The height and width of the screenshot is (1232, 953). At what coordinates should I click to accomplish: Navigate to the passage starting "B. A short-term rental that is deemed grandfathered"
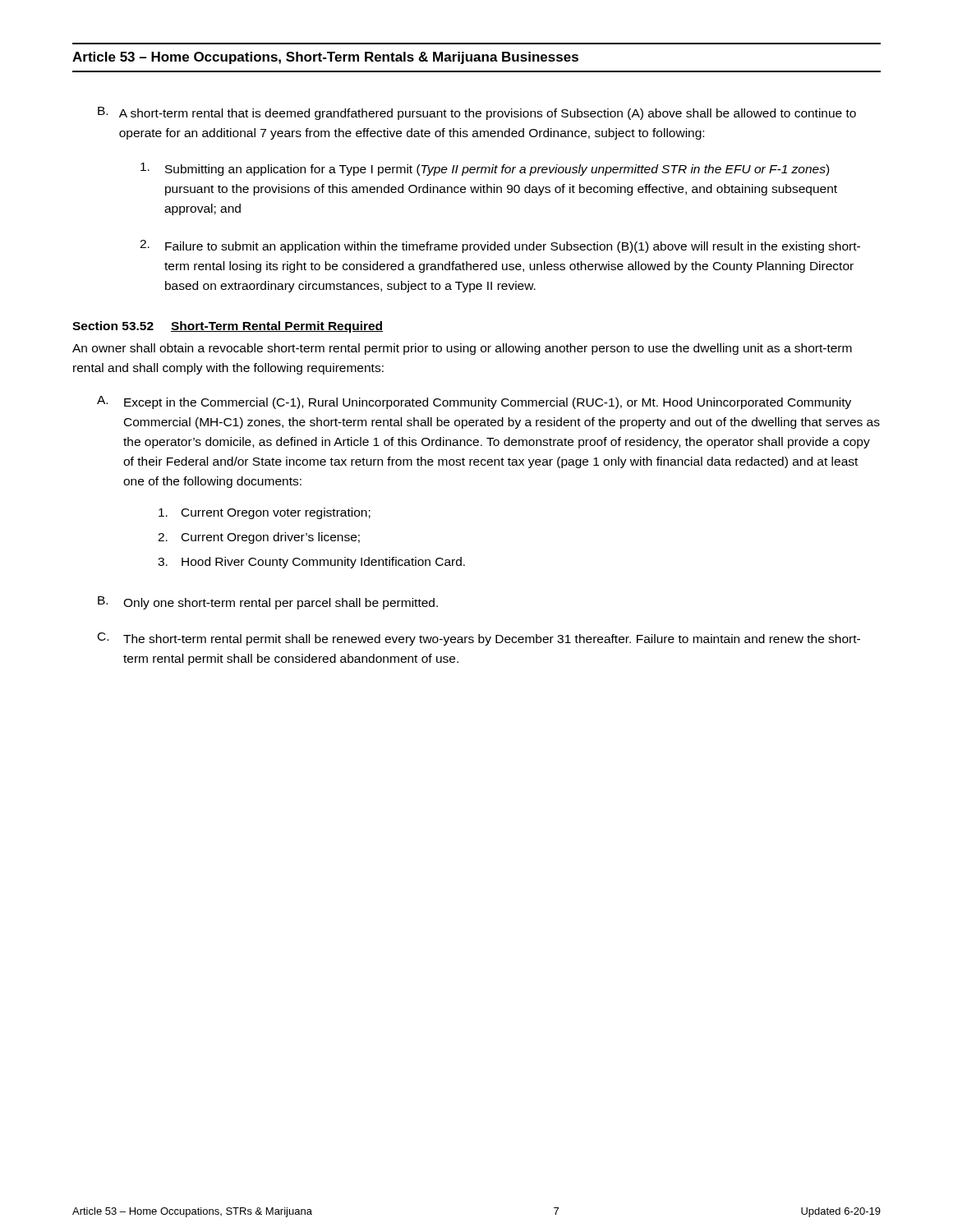coord(489,200)
